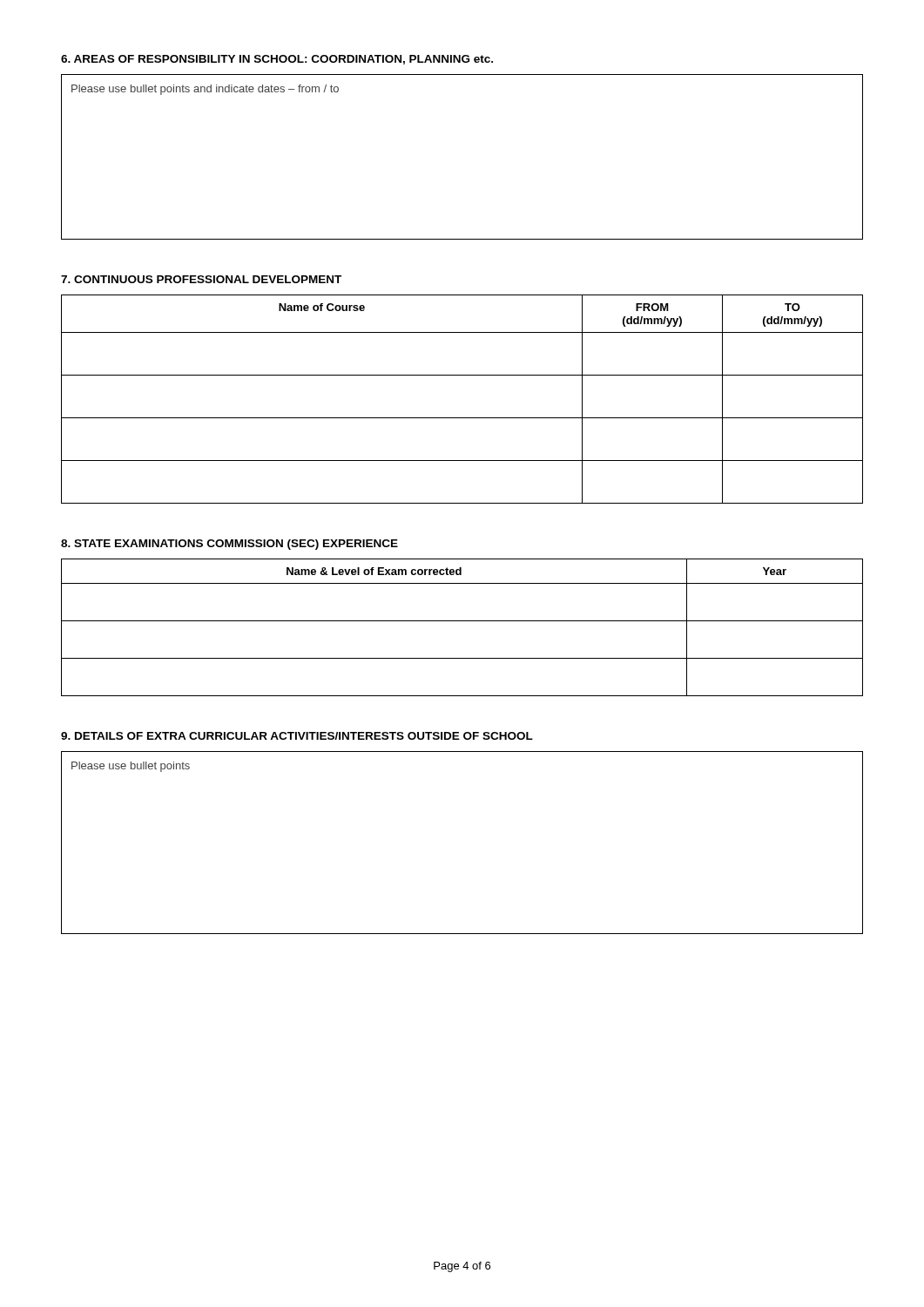This screenshot has width=924, height=1307.
Task: Select the section header that reads "6. AREAS OF RESPONSIBILITY IN SCHOOL:"
Action: point(277,59)
